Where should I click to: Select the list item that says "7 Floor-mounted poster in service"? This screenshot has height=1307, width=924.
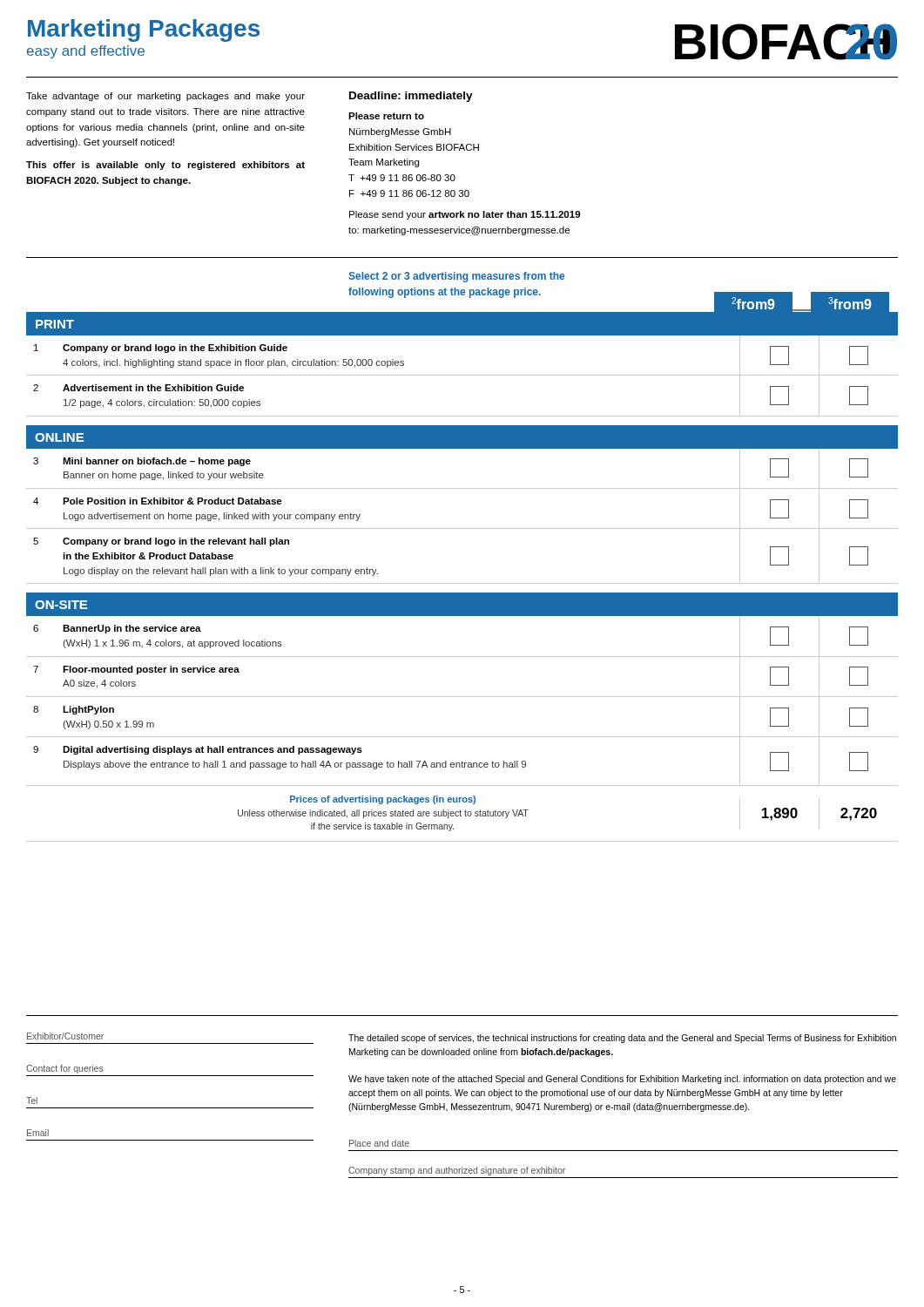[x=462, y=677]
